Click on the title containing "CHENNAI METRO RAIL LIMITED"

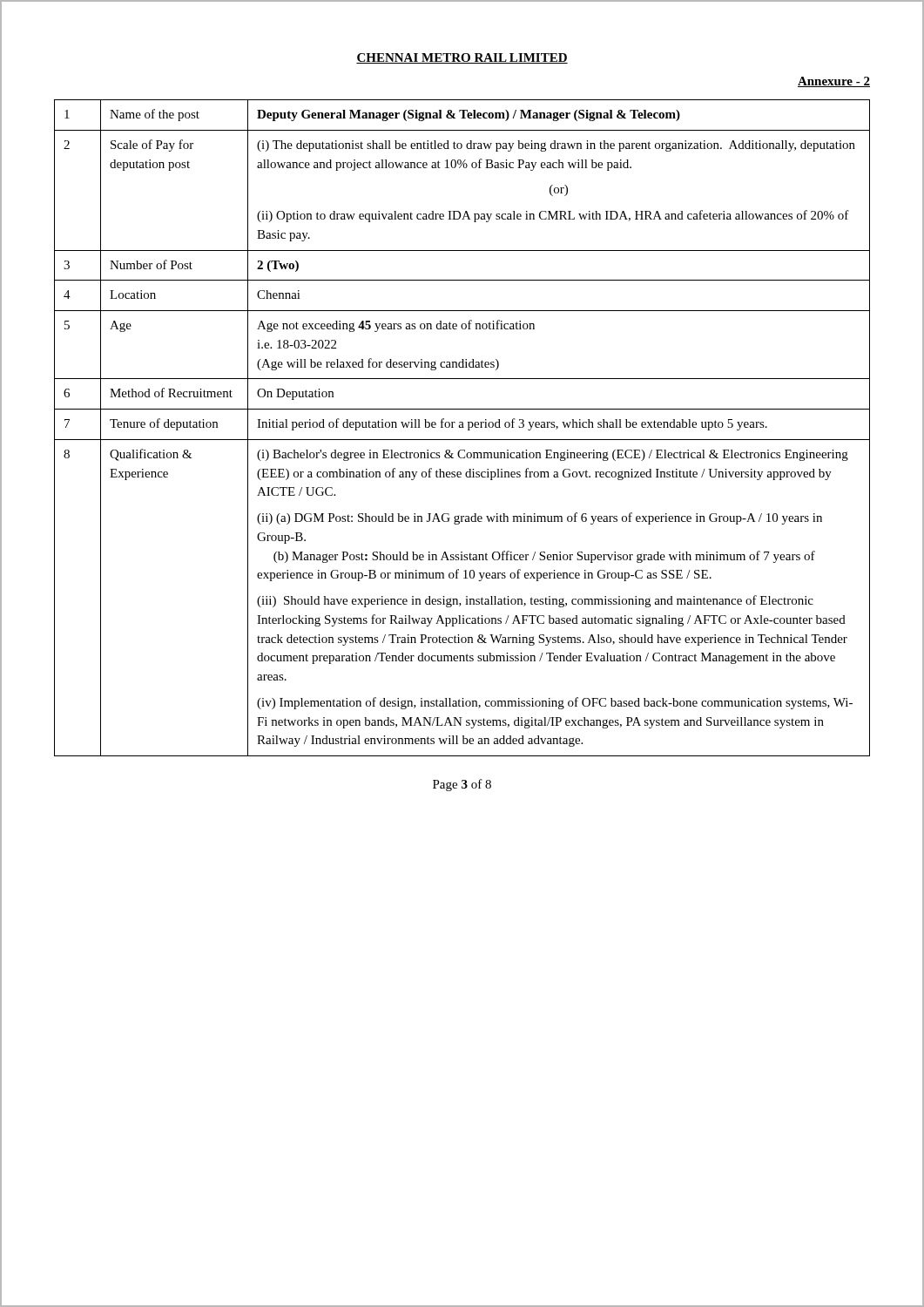click(x=462, y=58)
